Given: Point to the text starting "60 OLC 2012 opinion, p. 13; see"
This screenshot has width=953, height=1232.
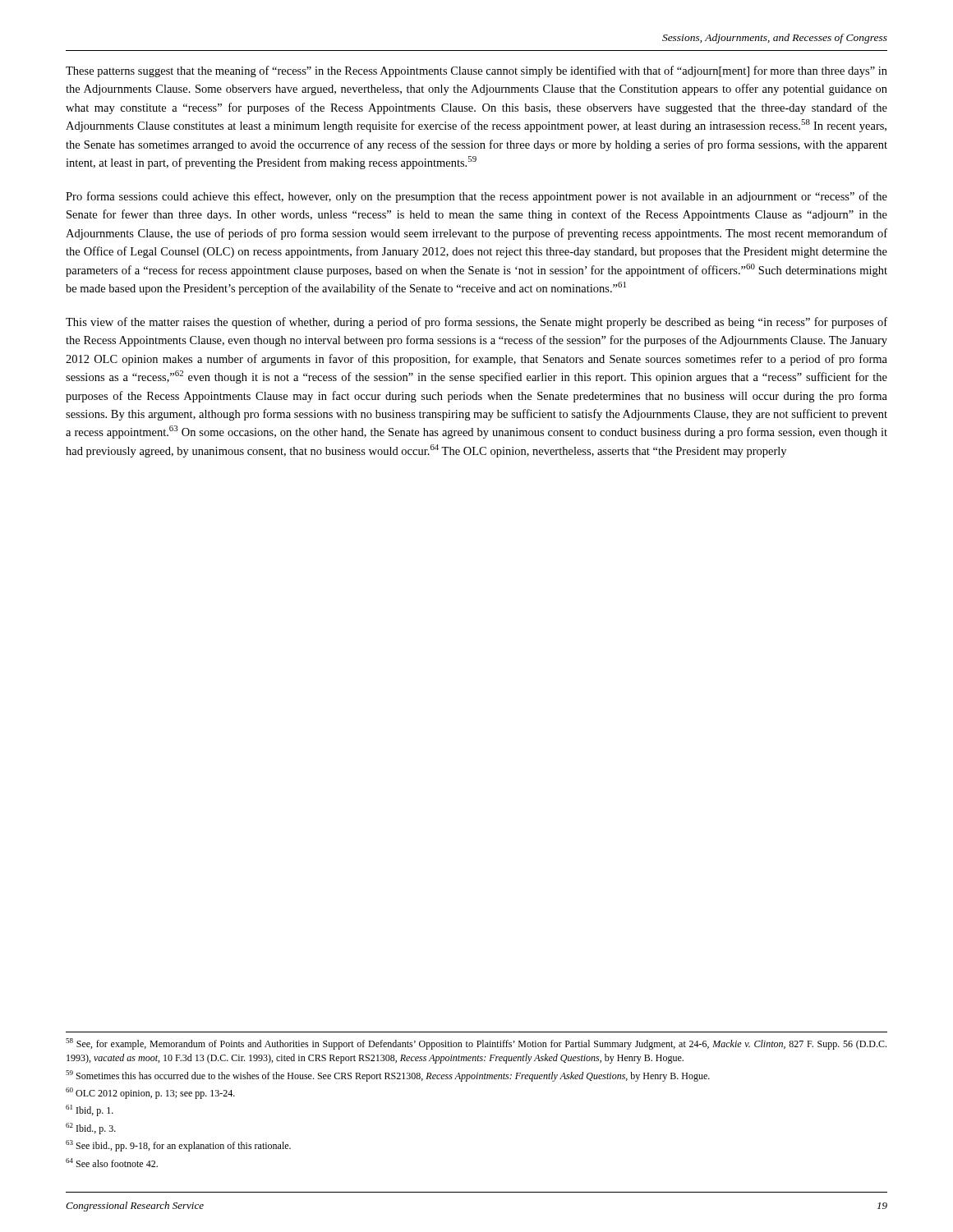Looking at the screenshot, I should point(150,1093).
